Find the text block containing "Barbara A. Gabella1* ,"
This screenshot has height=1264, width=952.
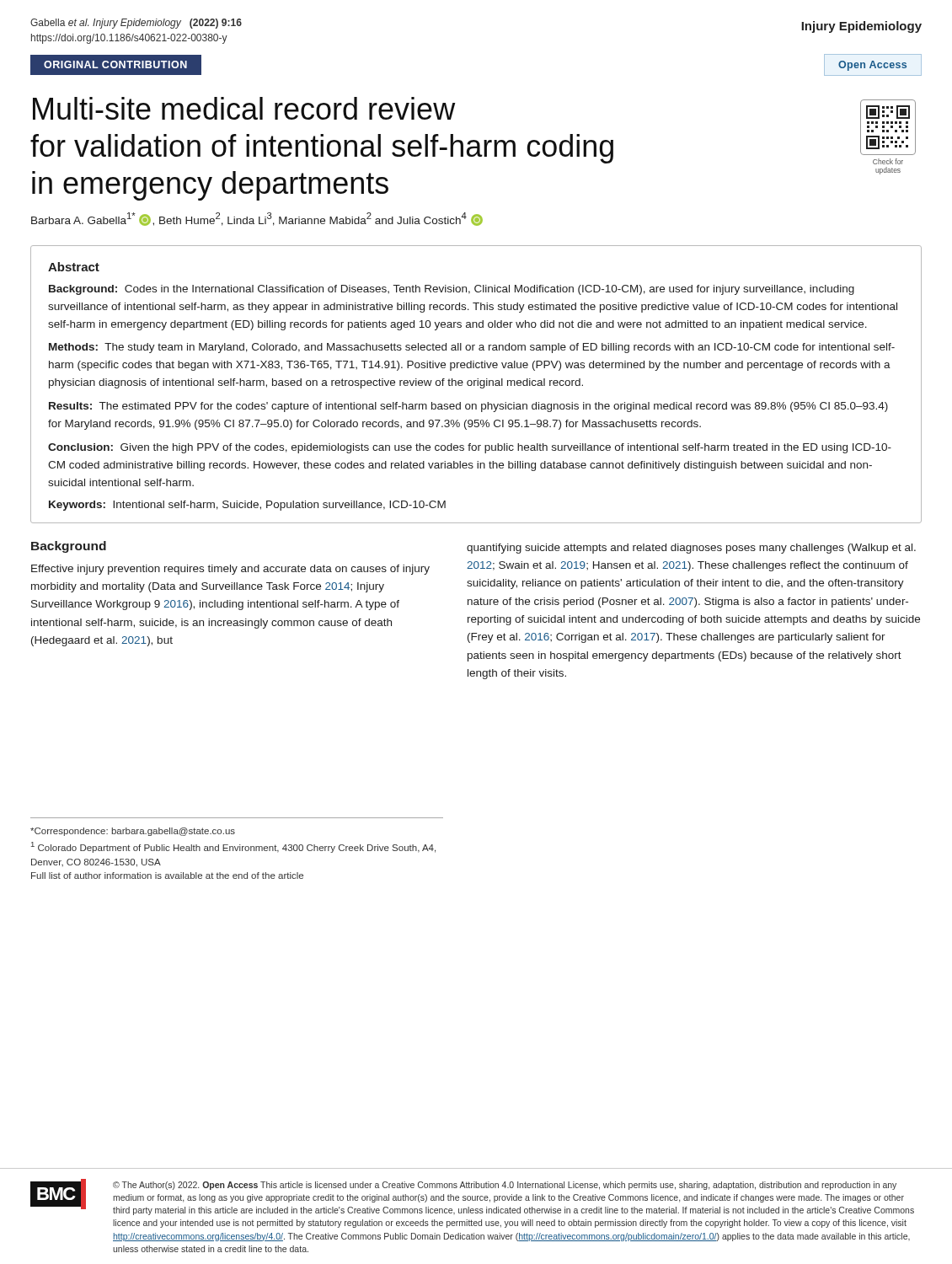[256, 218]
